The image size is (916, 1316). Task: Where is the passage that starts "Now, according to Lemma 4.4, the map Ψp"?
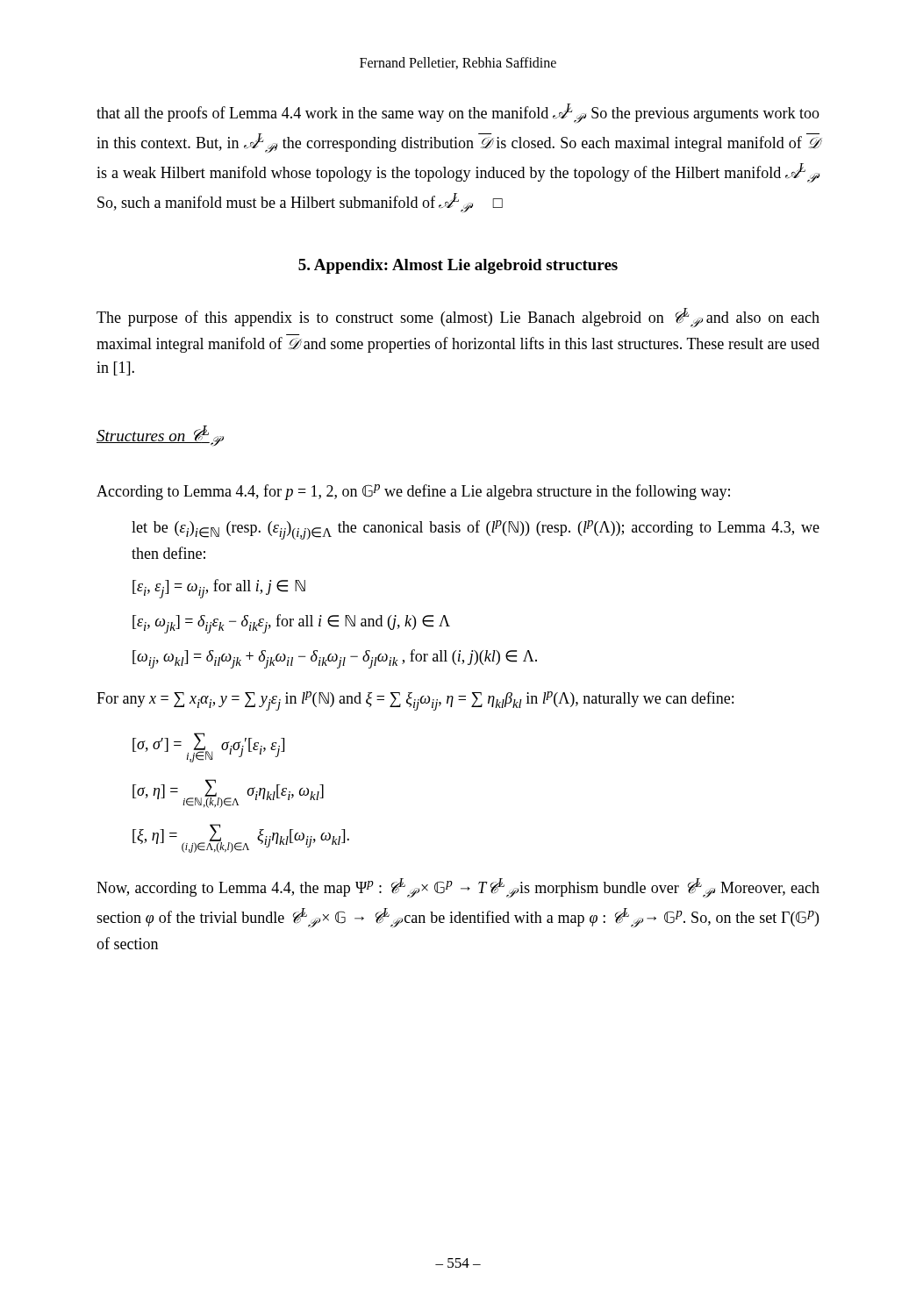(x=458, y=914)
